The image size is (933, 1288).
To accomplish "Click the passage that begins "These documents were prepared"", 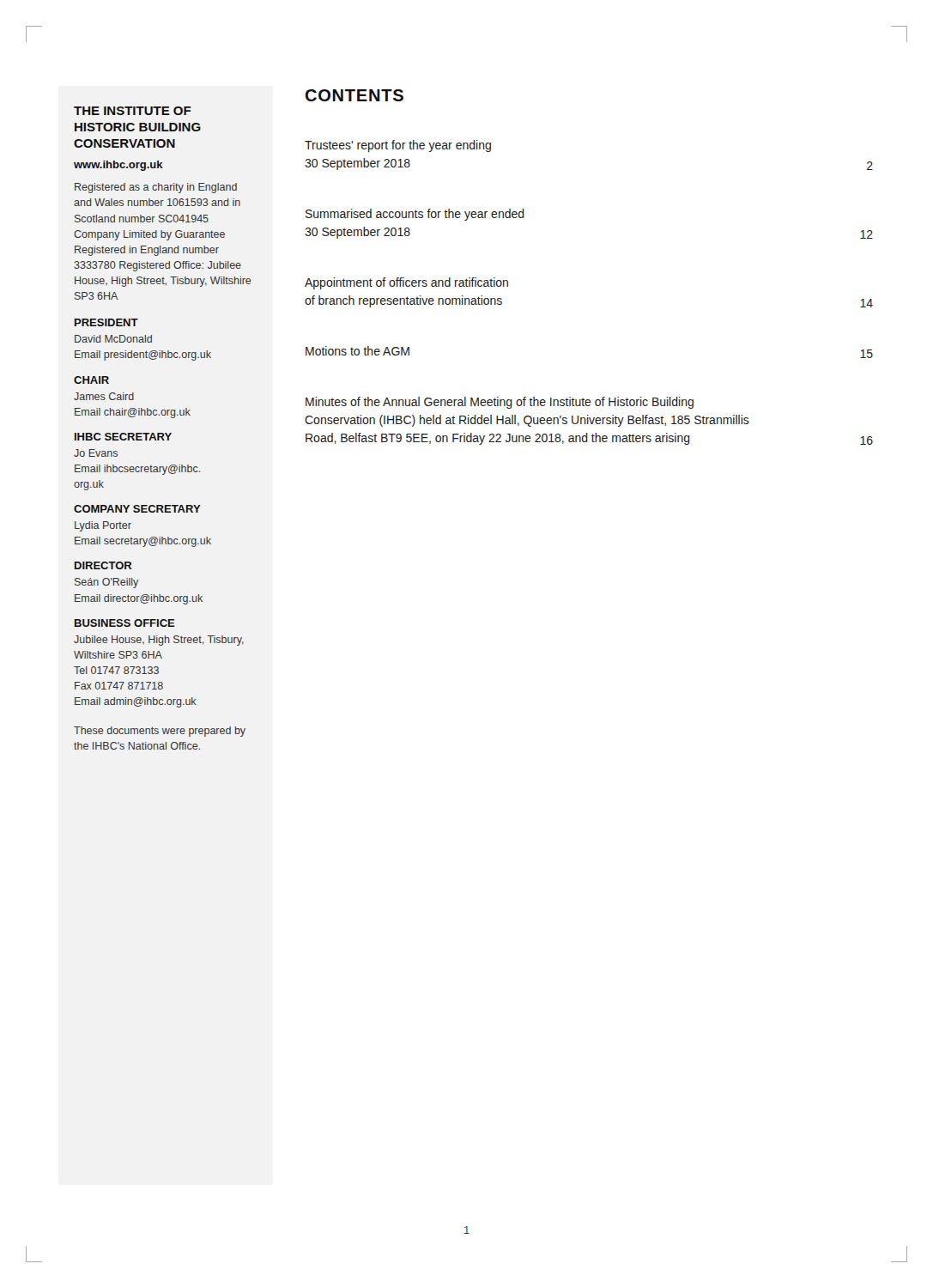I will (x=160, y=739).
